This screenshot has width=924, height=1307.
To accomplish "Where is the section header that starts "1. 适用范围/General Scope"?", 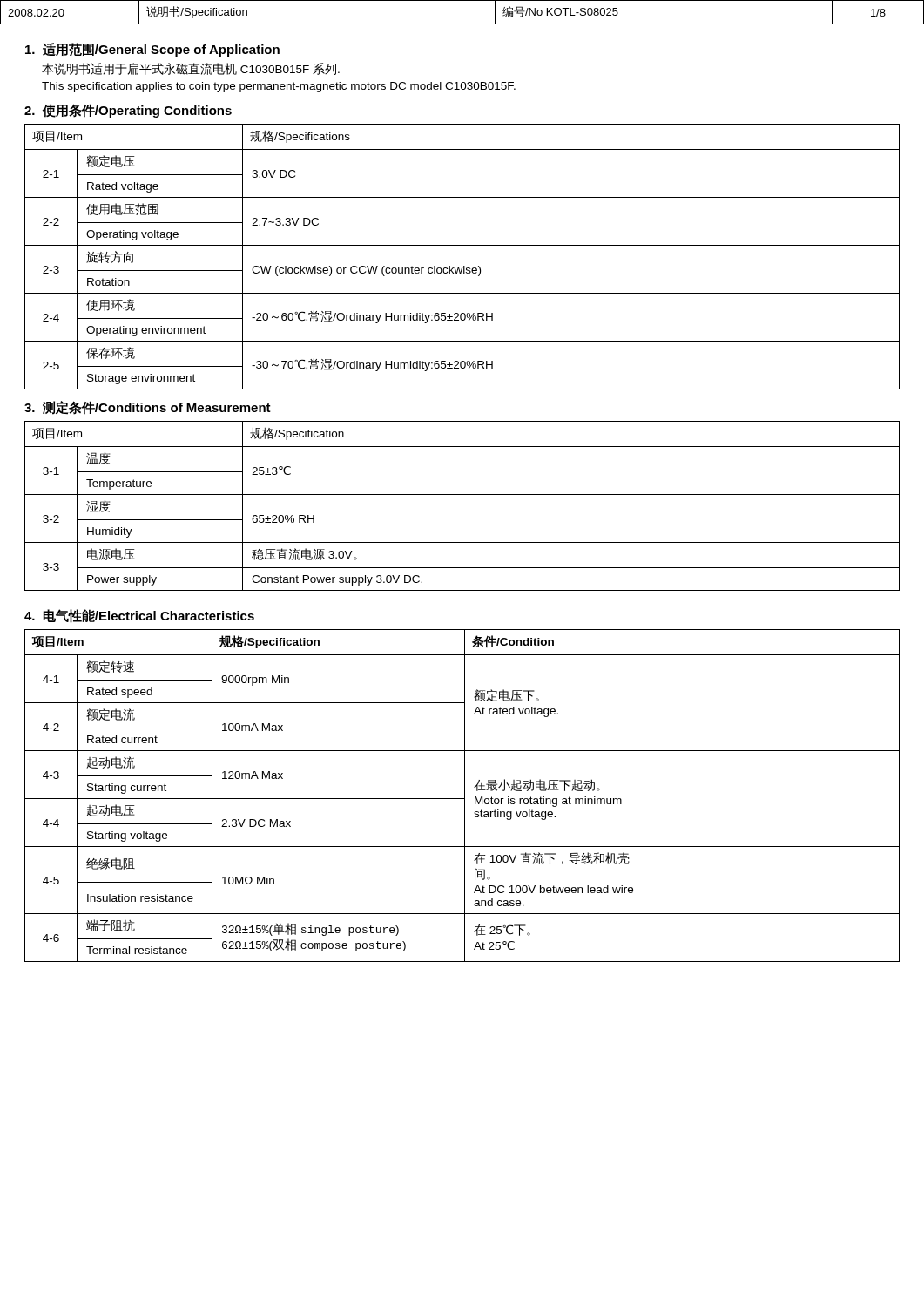I will coord(152,49).
